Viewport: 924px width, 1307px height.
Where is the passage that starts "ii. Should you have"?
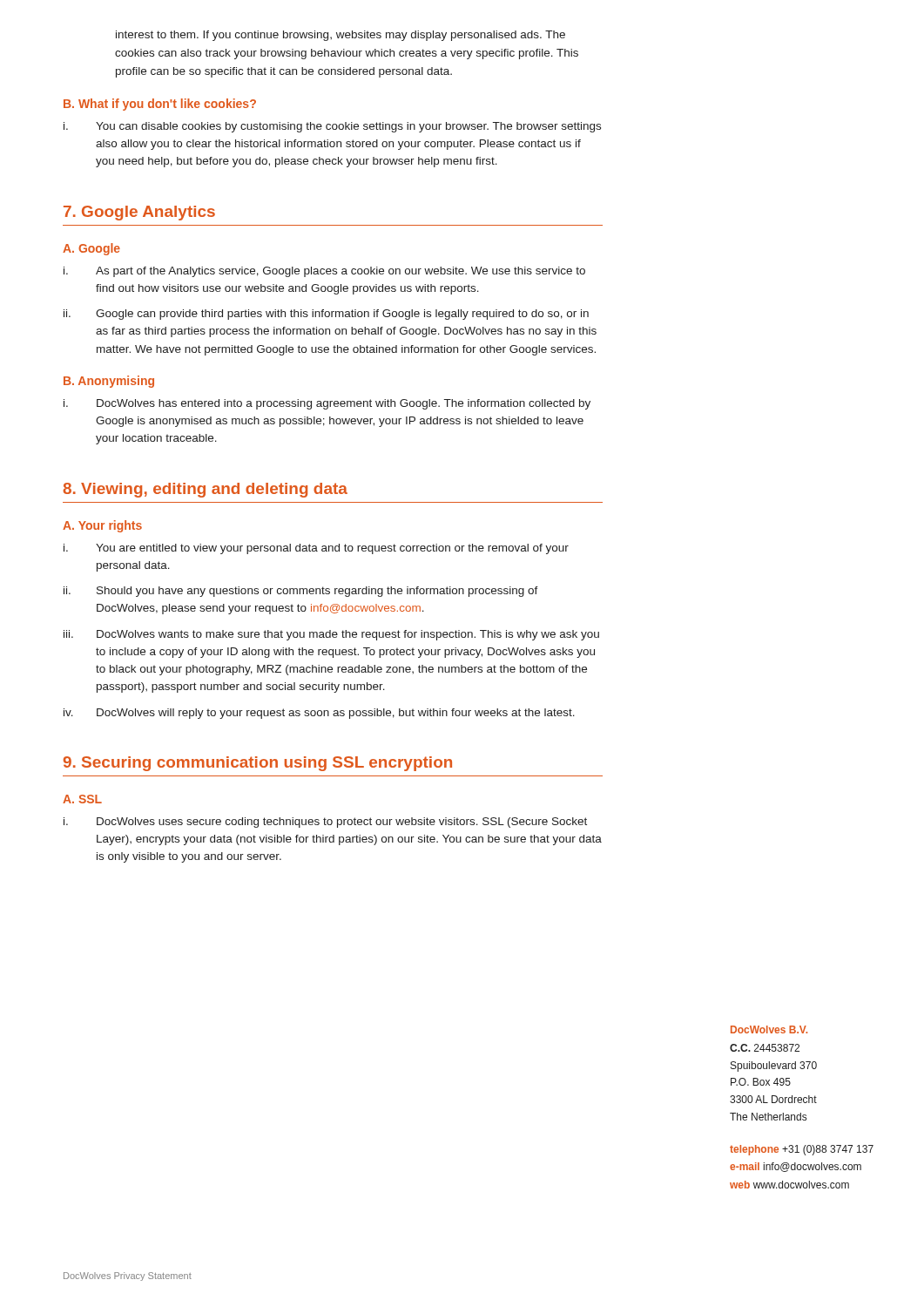pos(333,600)
